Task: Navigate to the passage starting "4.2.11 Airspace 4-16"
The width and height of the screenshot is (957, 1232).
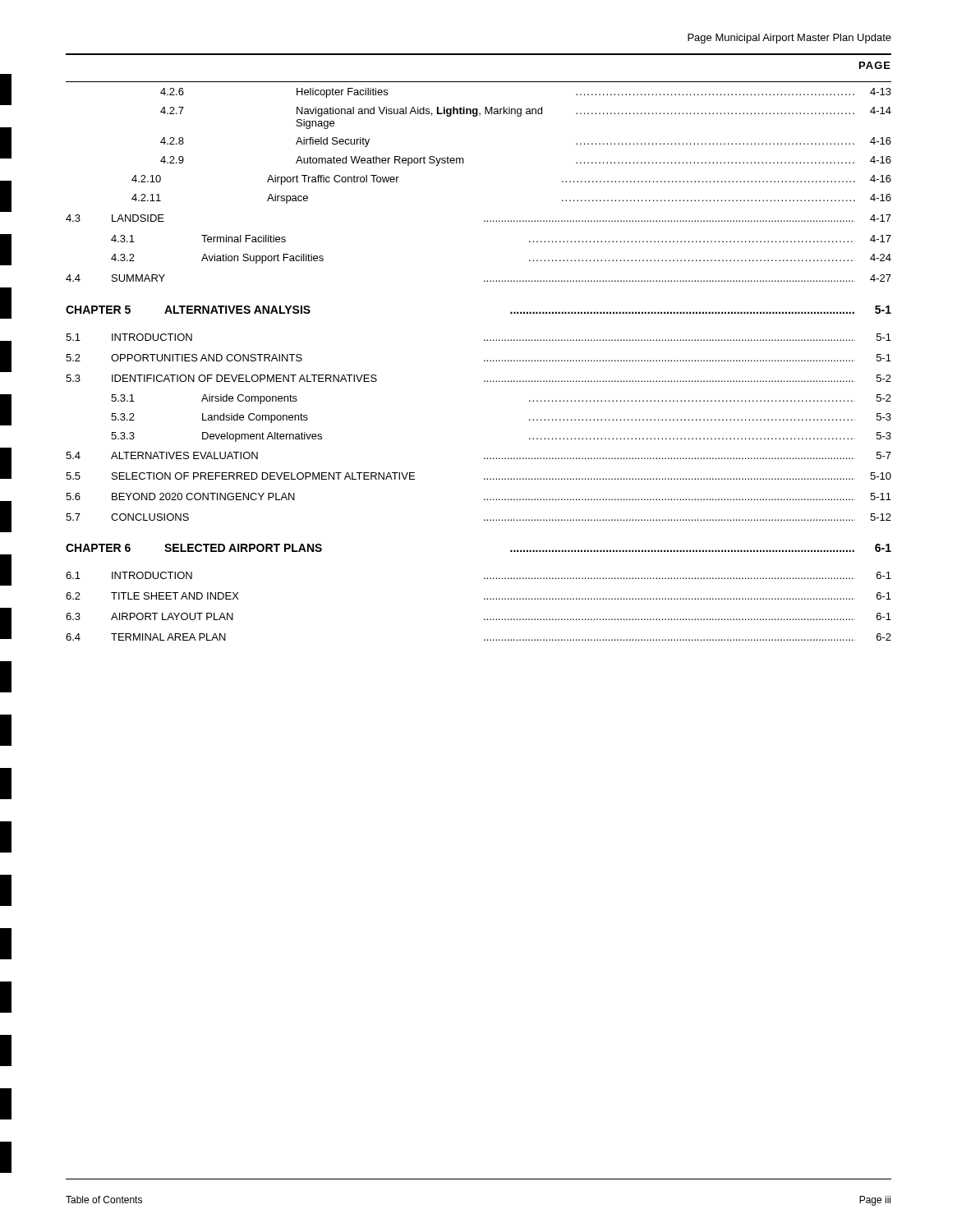Action: click(x=143, y=198)
